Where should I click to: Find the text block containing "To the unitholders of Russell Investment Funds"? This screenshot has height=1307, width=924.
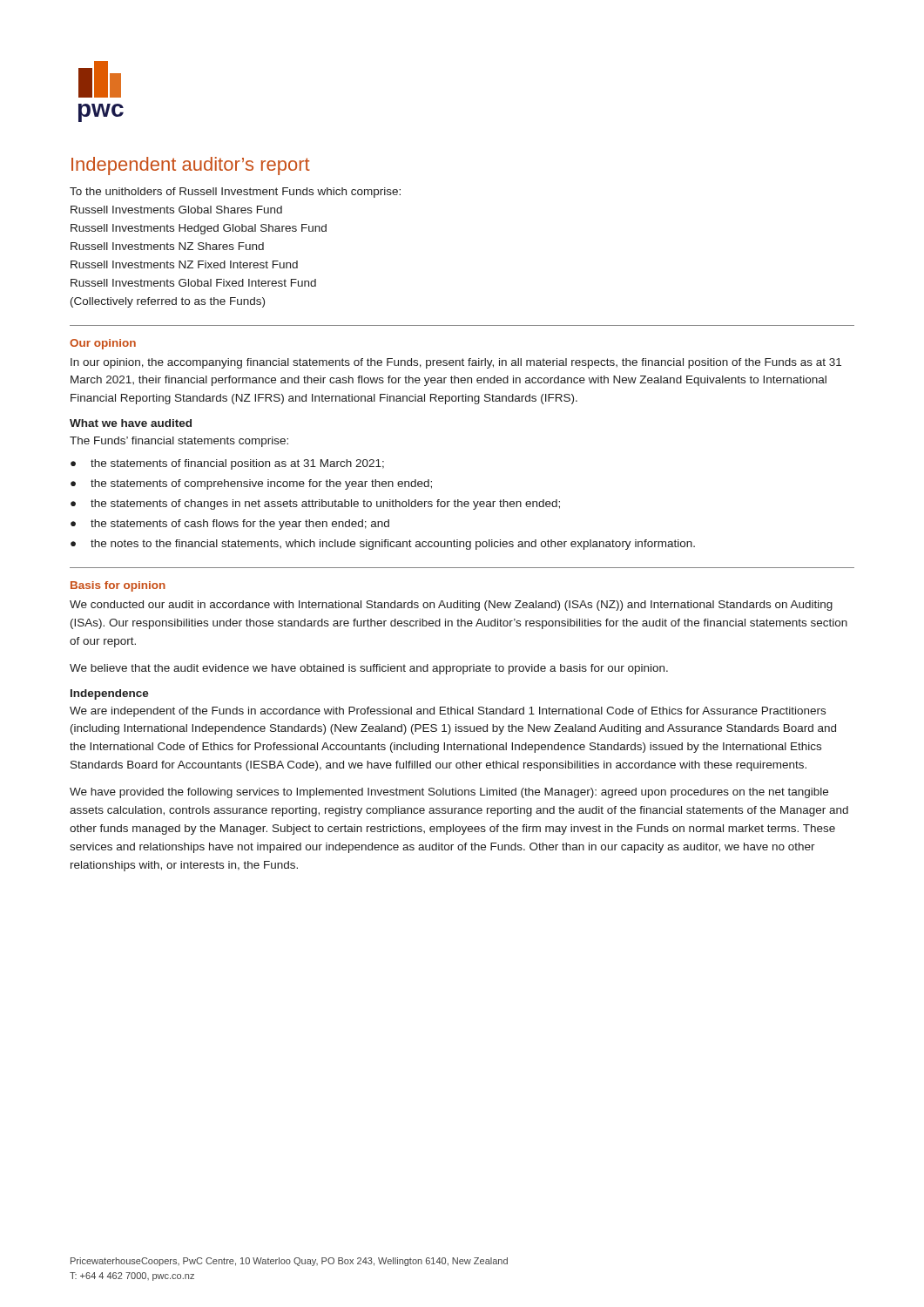point(236,191)
